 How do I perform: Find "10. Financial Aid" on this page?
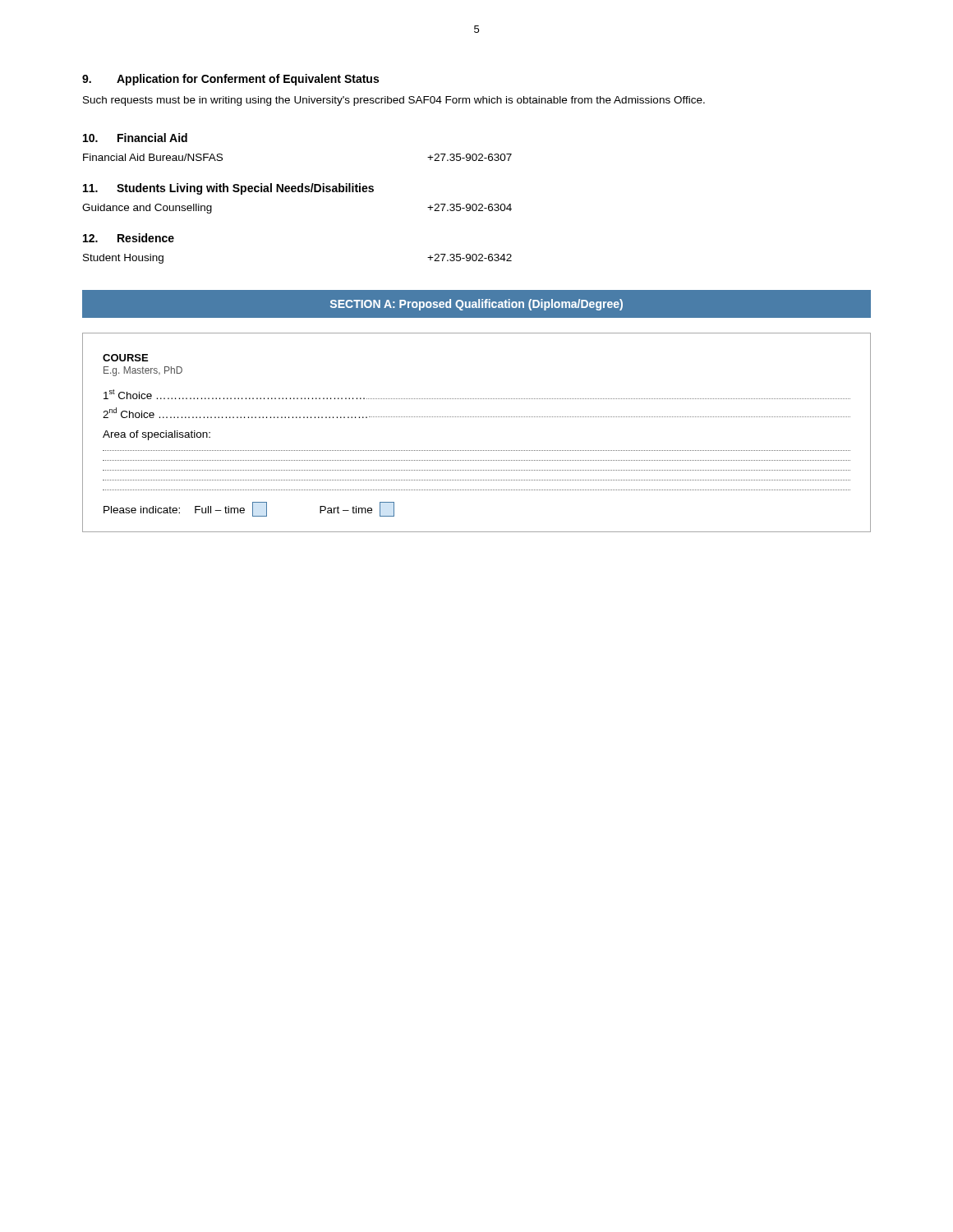(x=135, y=138)
